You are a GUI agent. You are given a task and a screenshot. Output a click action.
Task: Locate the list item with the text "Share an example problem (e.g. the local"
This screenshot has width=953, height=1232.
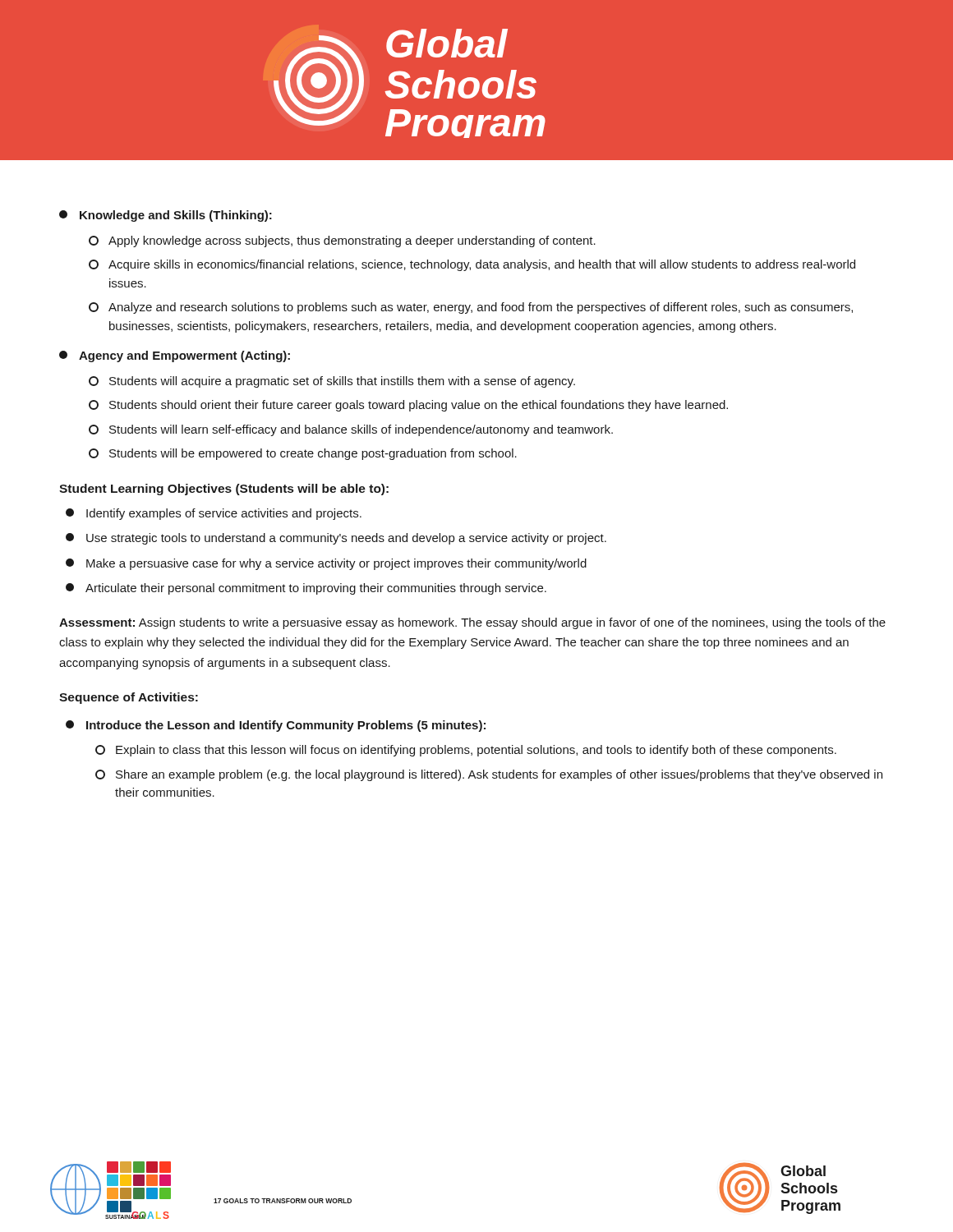(x=495, y=784)
